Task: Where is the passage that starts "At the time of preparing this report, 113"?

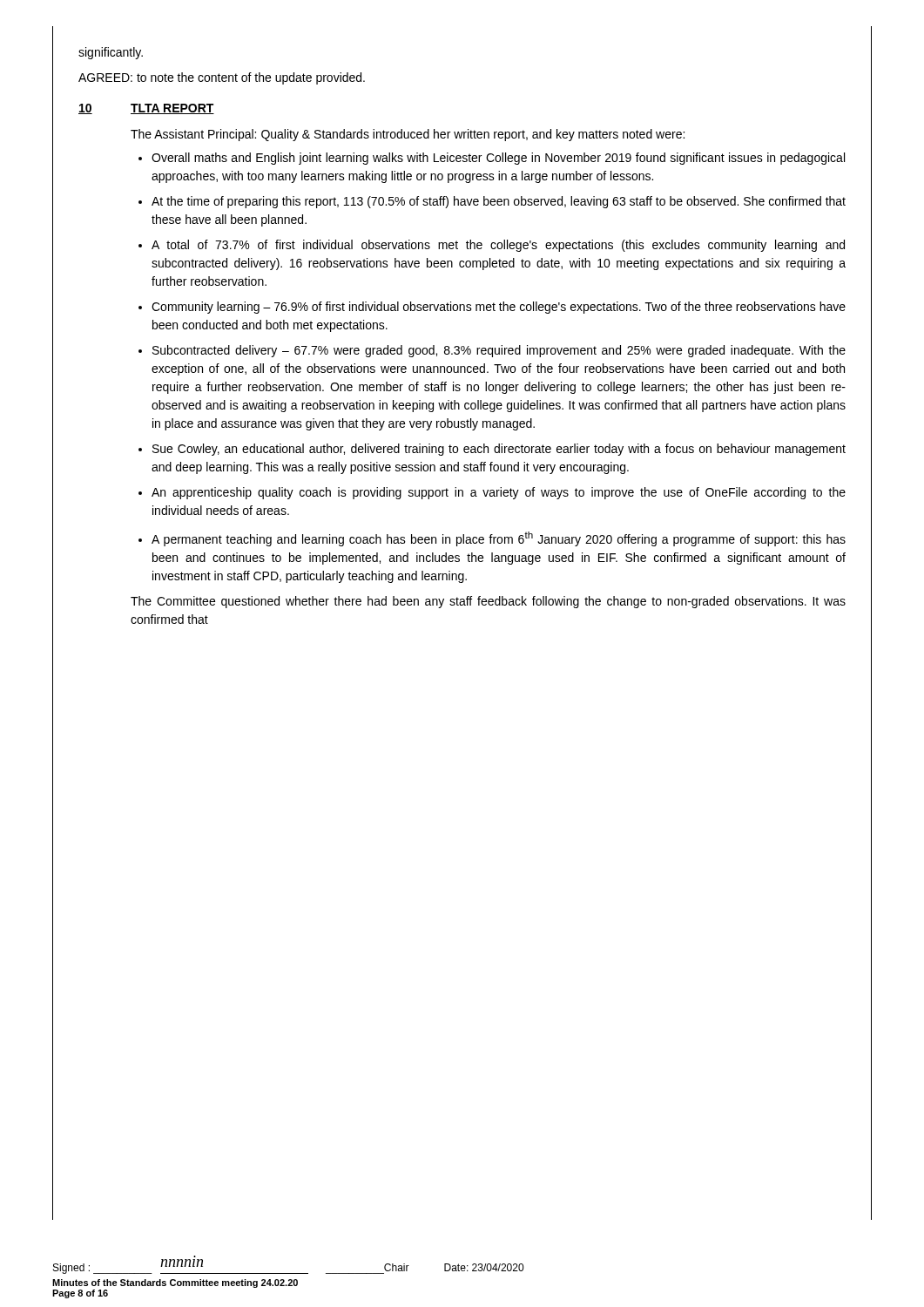Action: click(x=499, y=210)
